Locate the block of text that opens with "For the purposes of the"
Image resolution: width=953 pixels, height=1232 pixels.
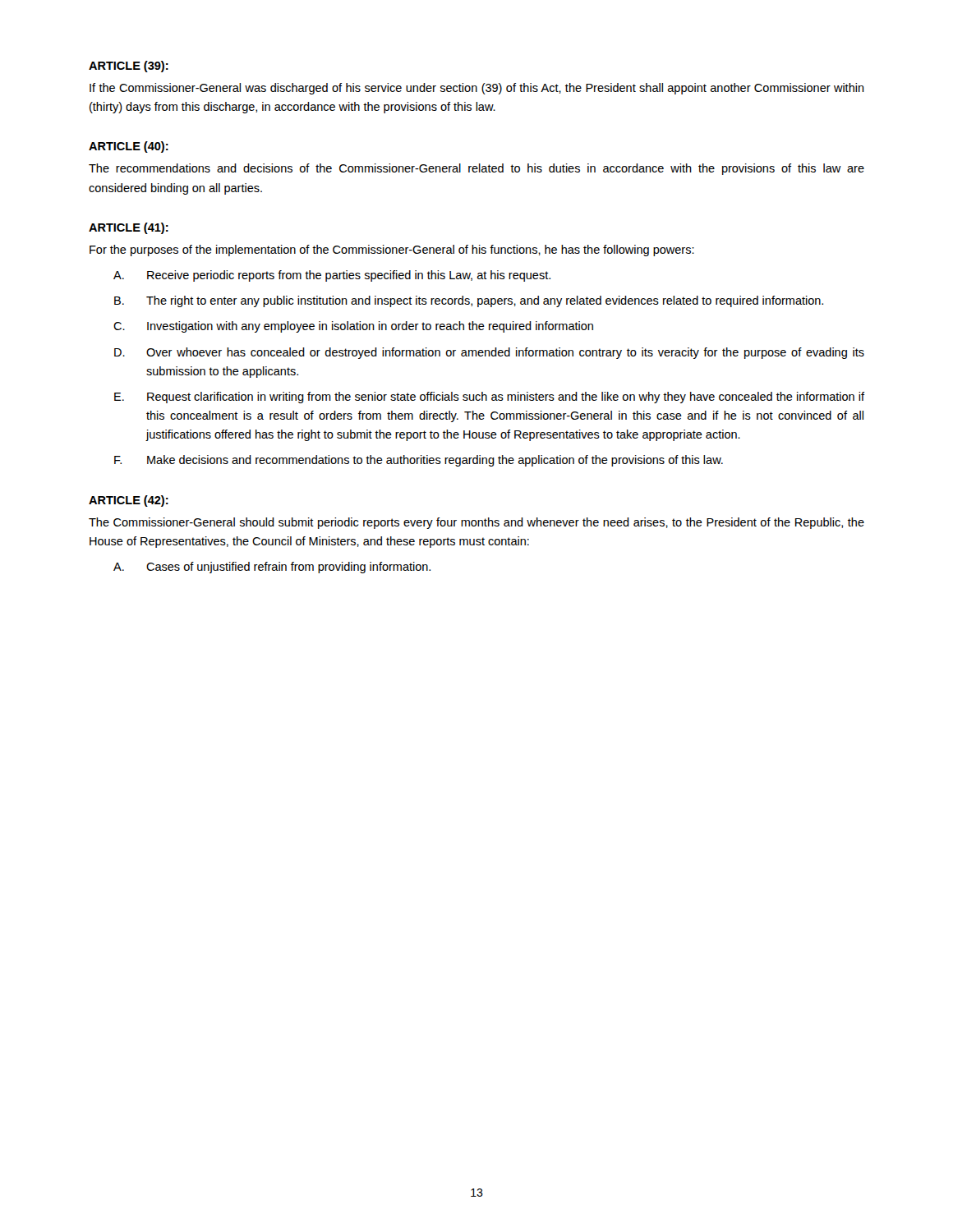point(392,249)
